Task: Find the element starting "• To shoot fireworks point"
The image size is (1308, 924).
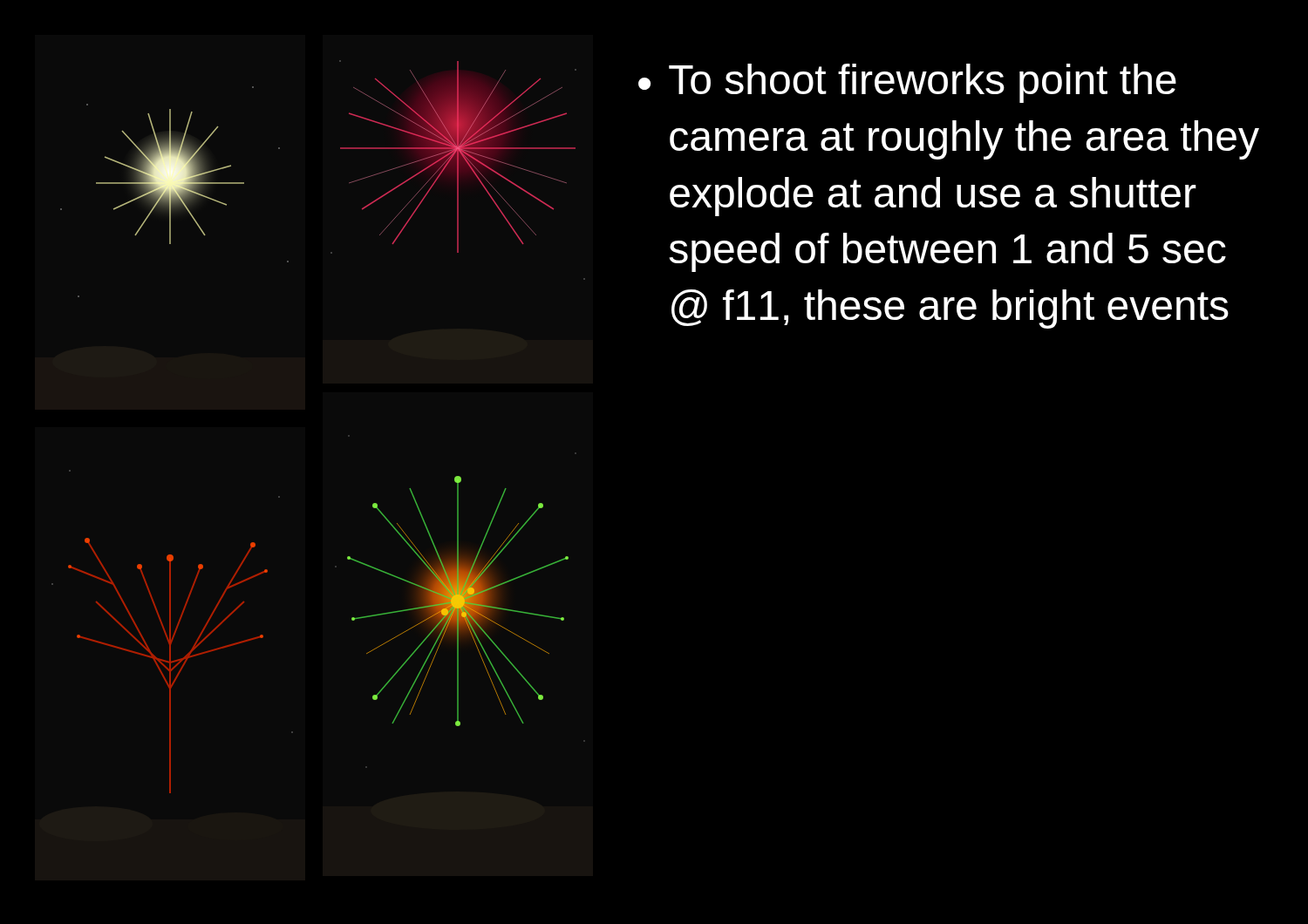Action: pyautogui.click(x=955, y=193)
